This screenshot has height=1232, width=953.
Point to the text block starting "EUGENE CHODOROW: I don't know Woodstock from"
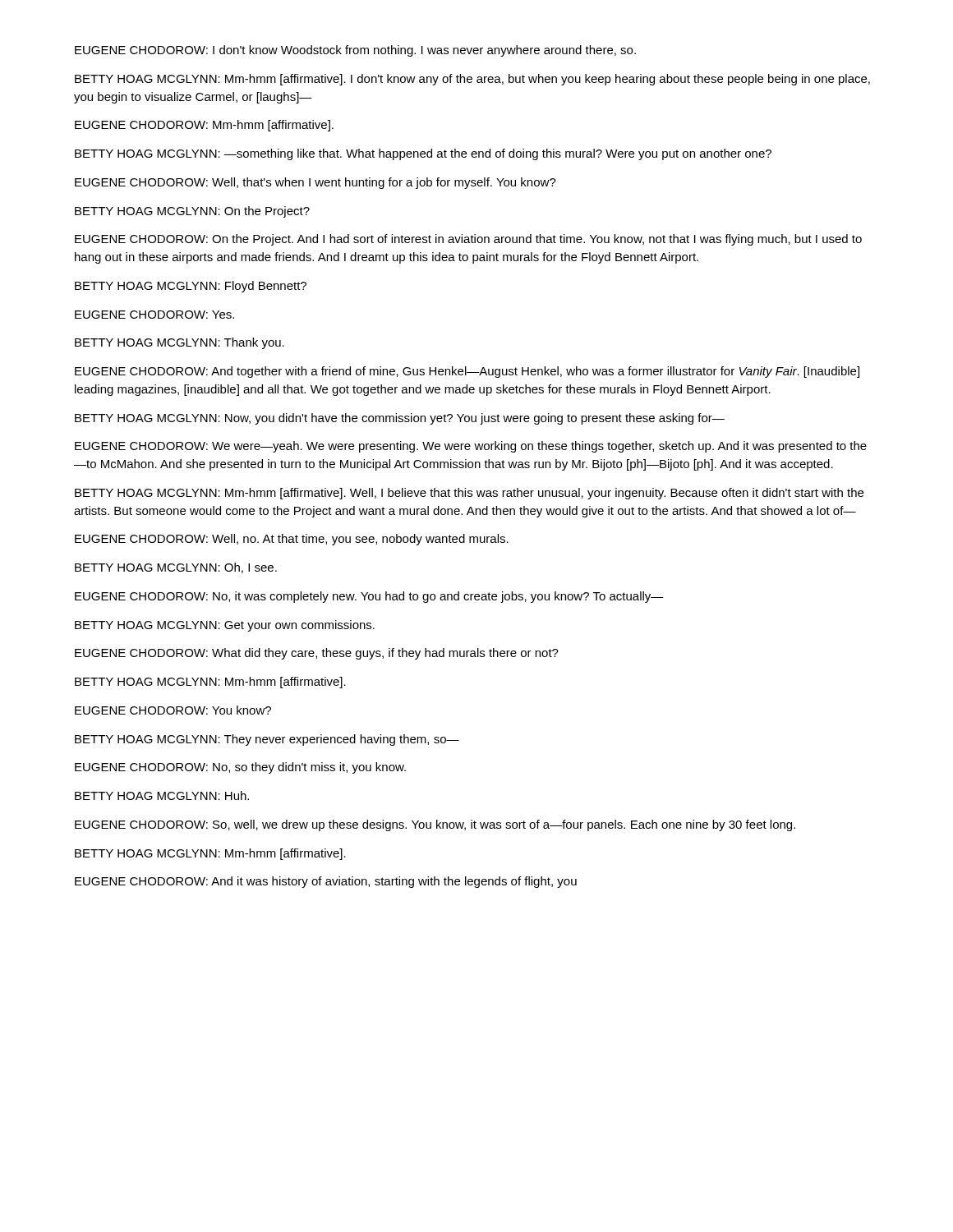355,50
